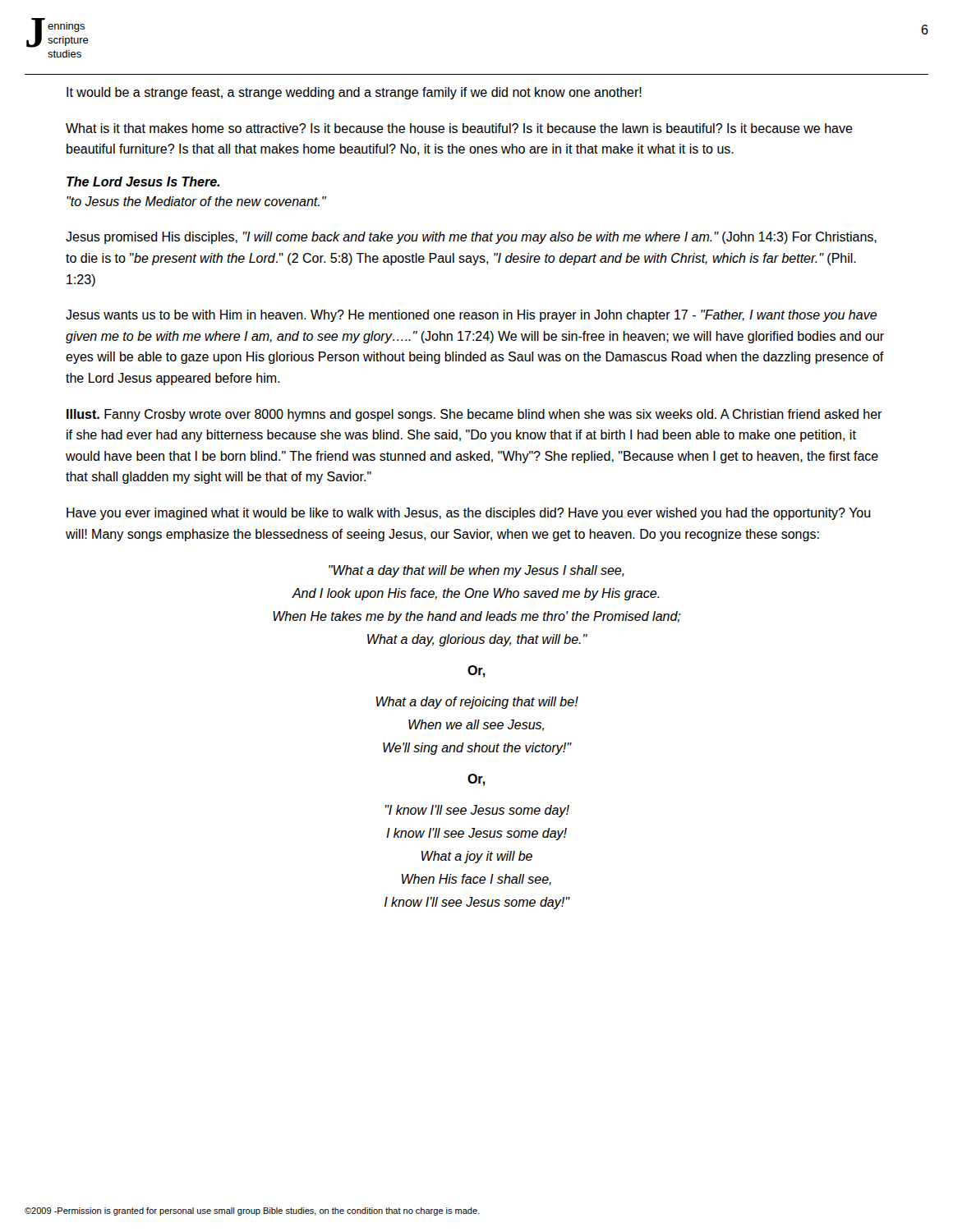Find the text block starting "Have you ever imagined"
This screenshot has height=1232, width=953.
[468, 523]
